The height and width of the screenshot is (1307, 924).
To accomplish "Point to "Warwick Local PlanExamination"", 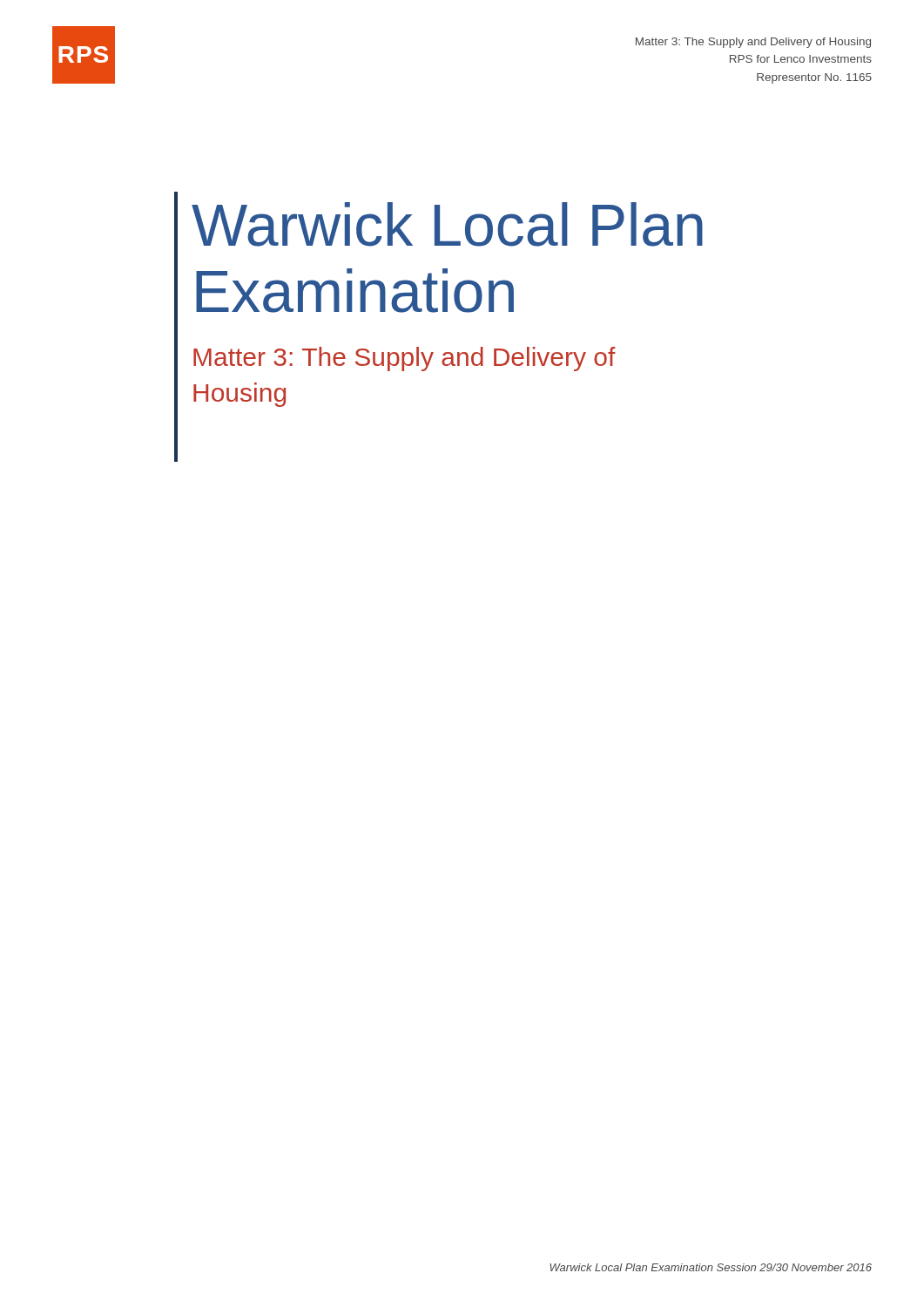I will click(x=449, y=258).
